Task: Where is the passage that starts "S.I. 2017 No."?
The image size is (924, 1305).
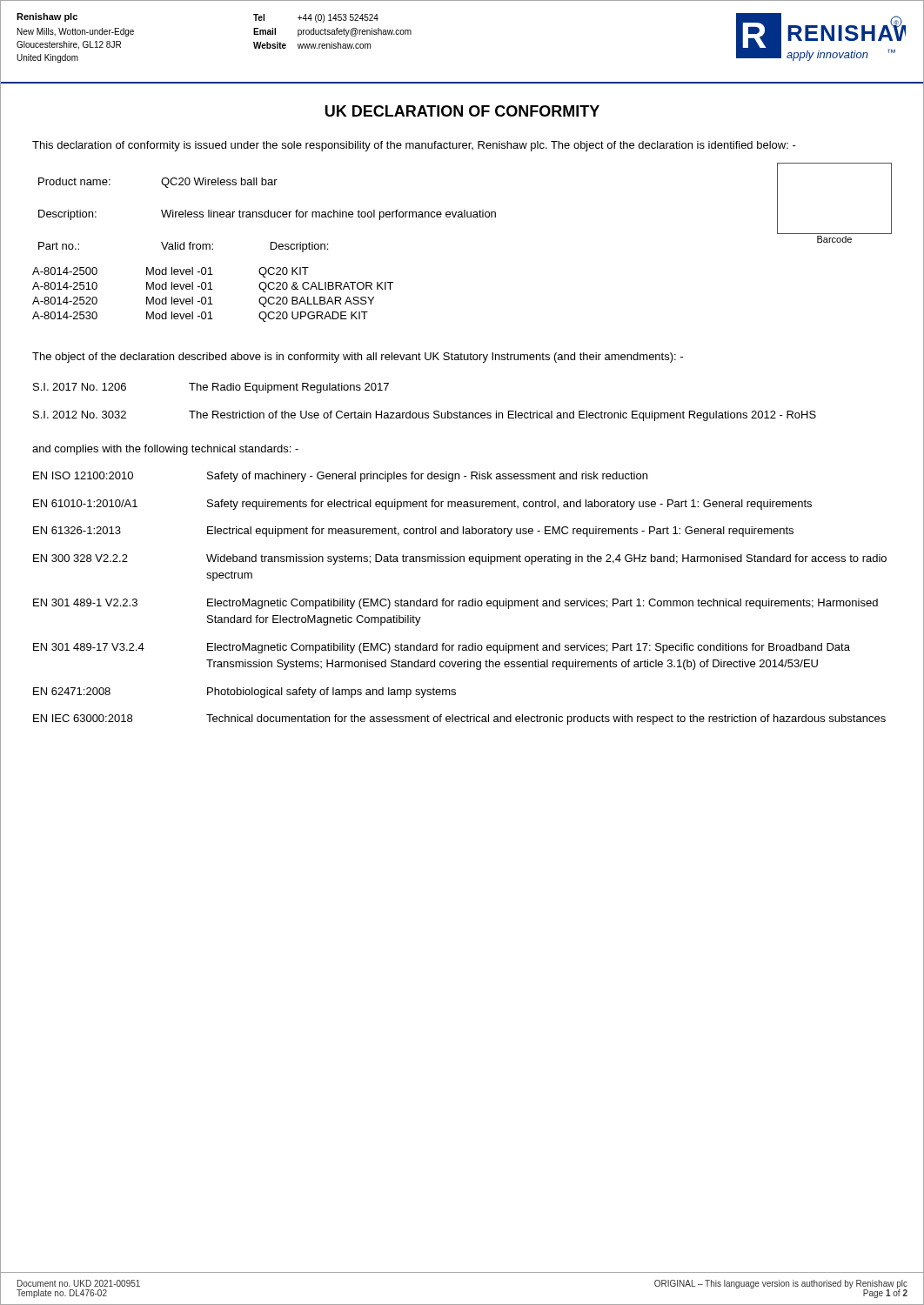Action: click(211, 388)
